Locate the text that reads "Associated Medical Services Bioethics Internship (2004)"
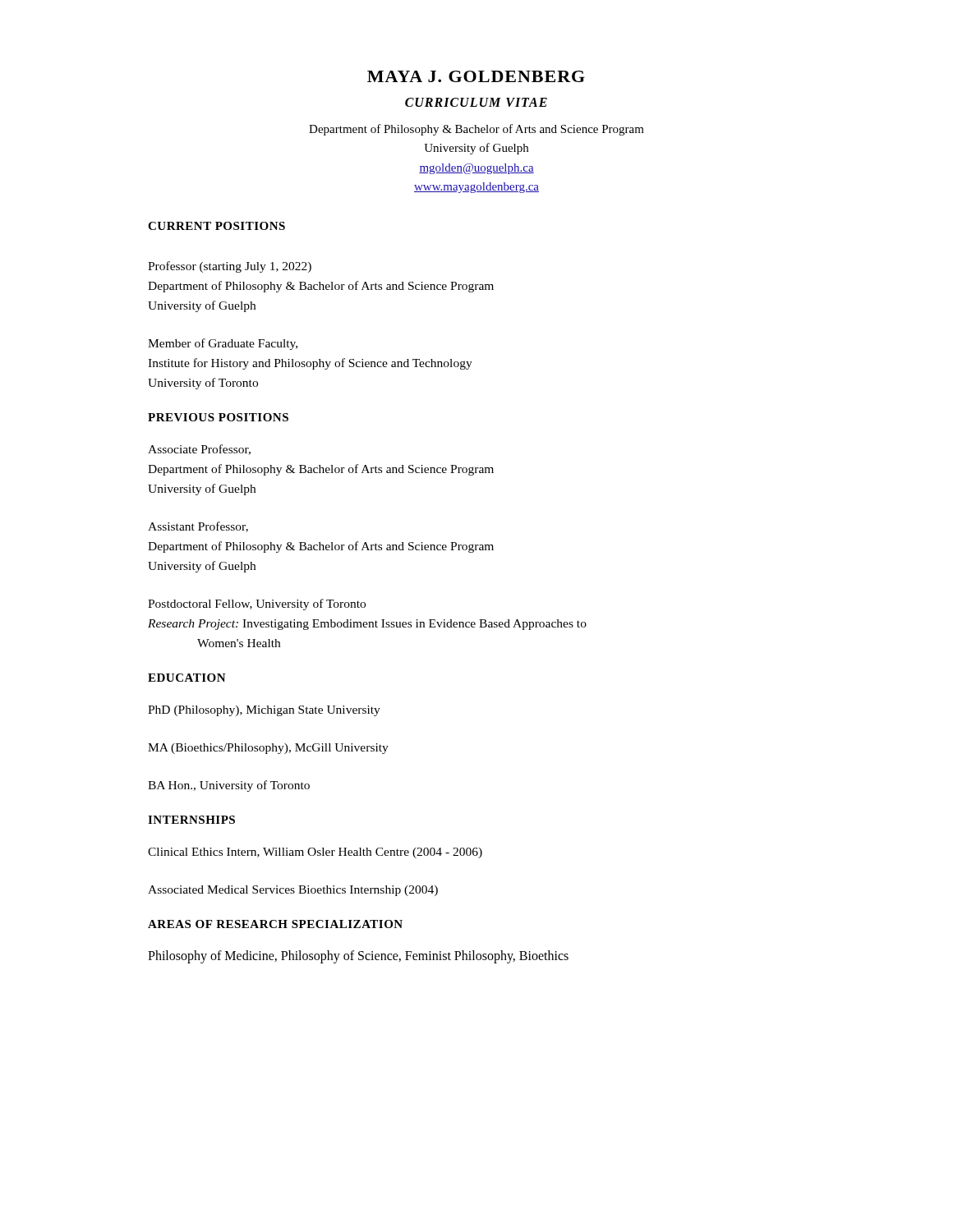The width and height of the screenshot is (953, 1232). [293, 889]
